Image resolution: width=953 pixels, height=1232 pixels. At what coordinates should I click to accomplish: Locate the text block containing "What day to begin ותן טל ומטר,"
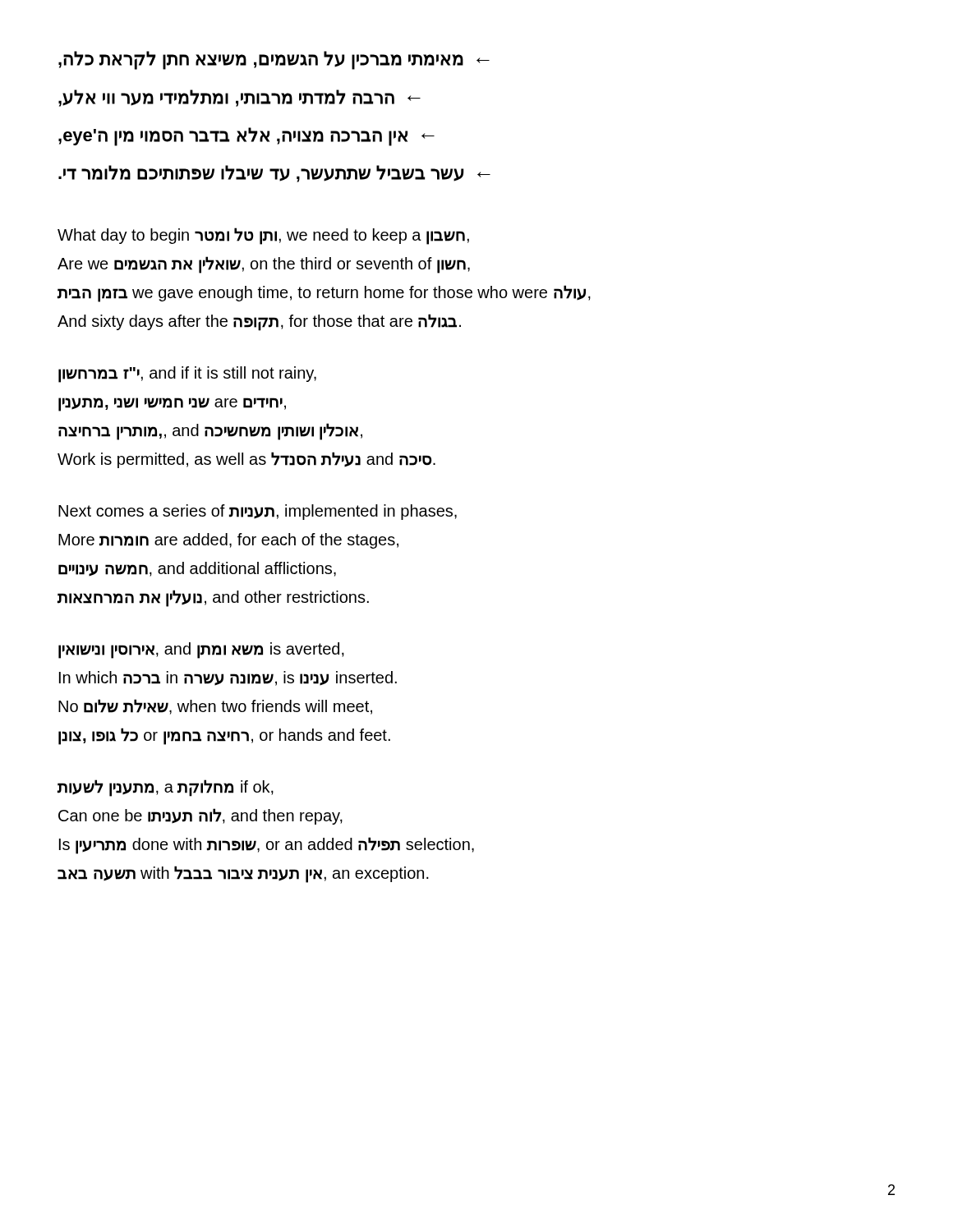325,278
